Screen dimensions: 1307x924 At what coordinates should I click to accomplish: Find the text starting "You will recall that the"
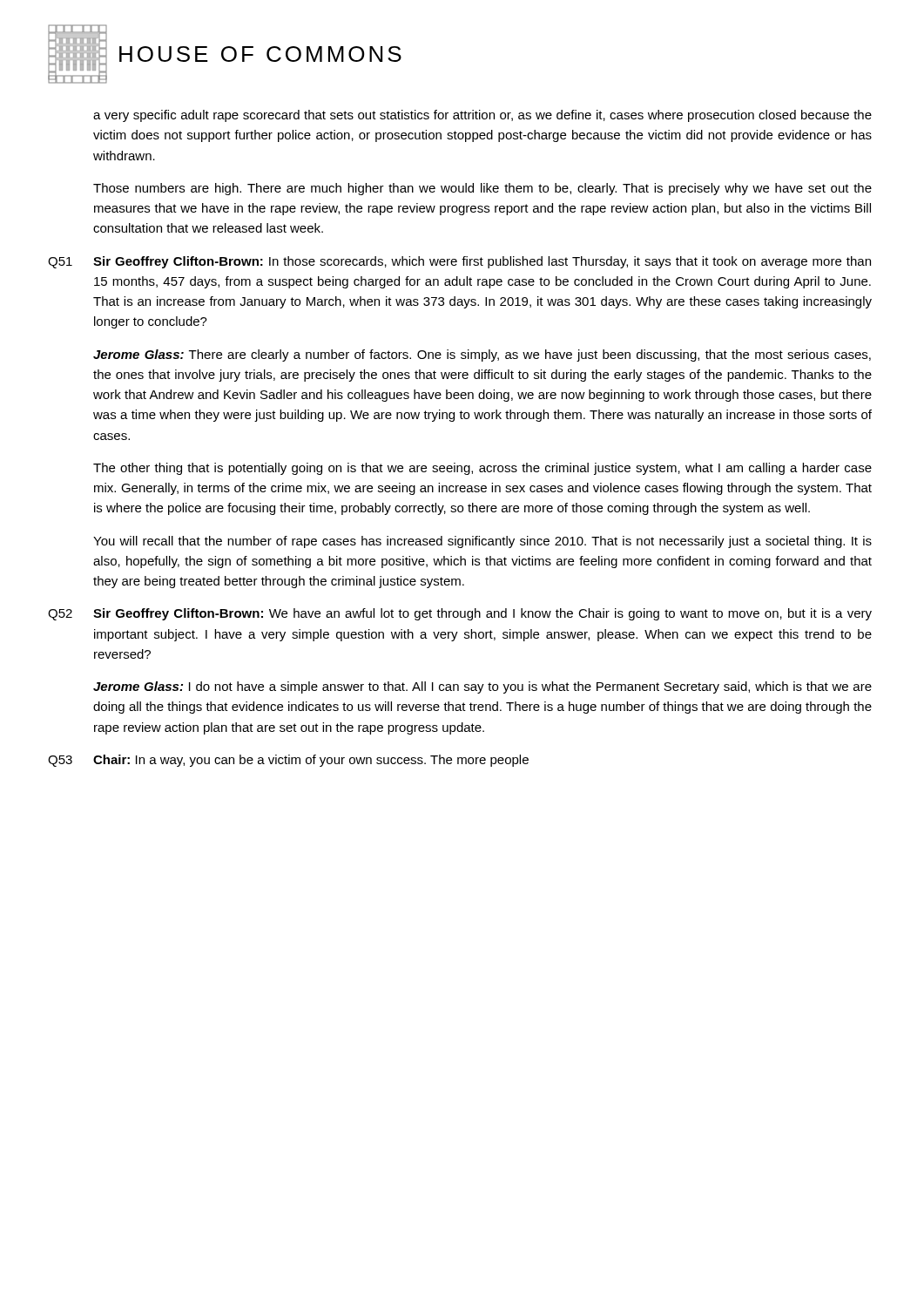tap(482, 561)
